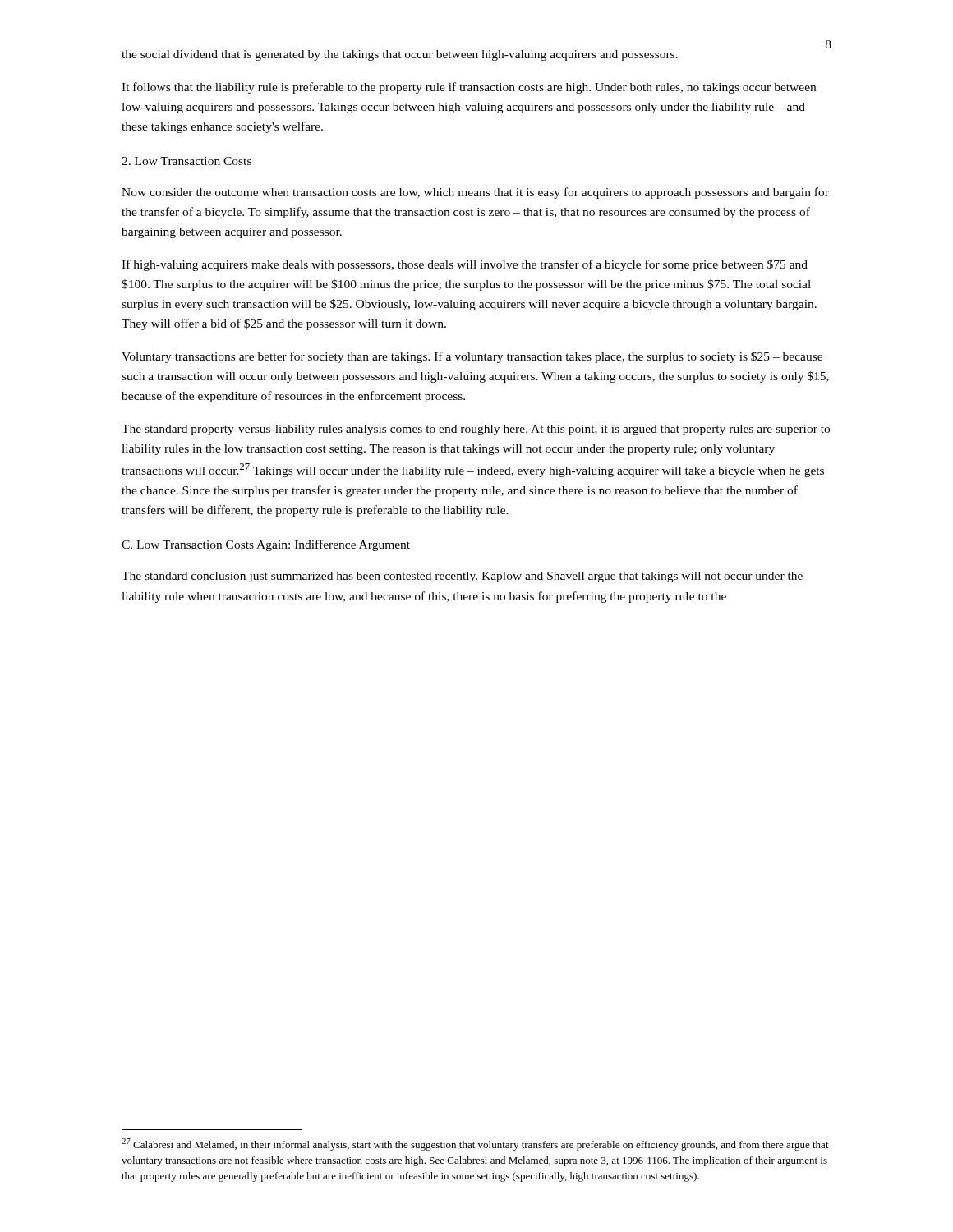
Task: Navigate to the block starting "The standard conclusion just summarized has been"
Action: (x=476, y=586)
